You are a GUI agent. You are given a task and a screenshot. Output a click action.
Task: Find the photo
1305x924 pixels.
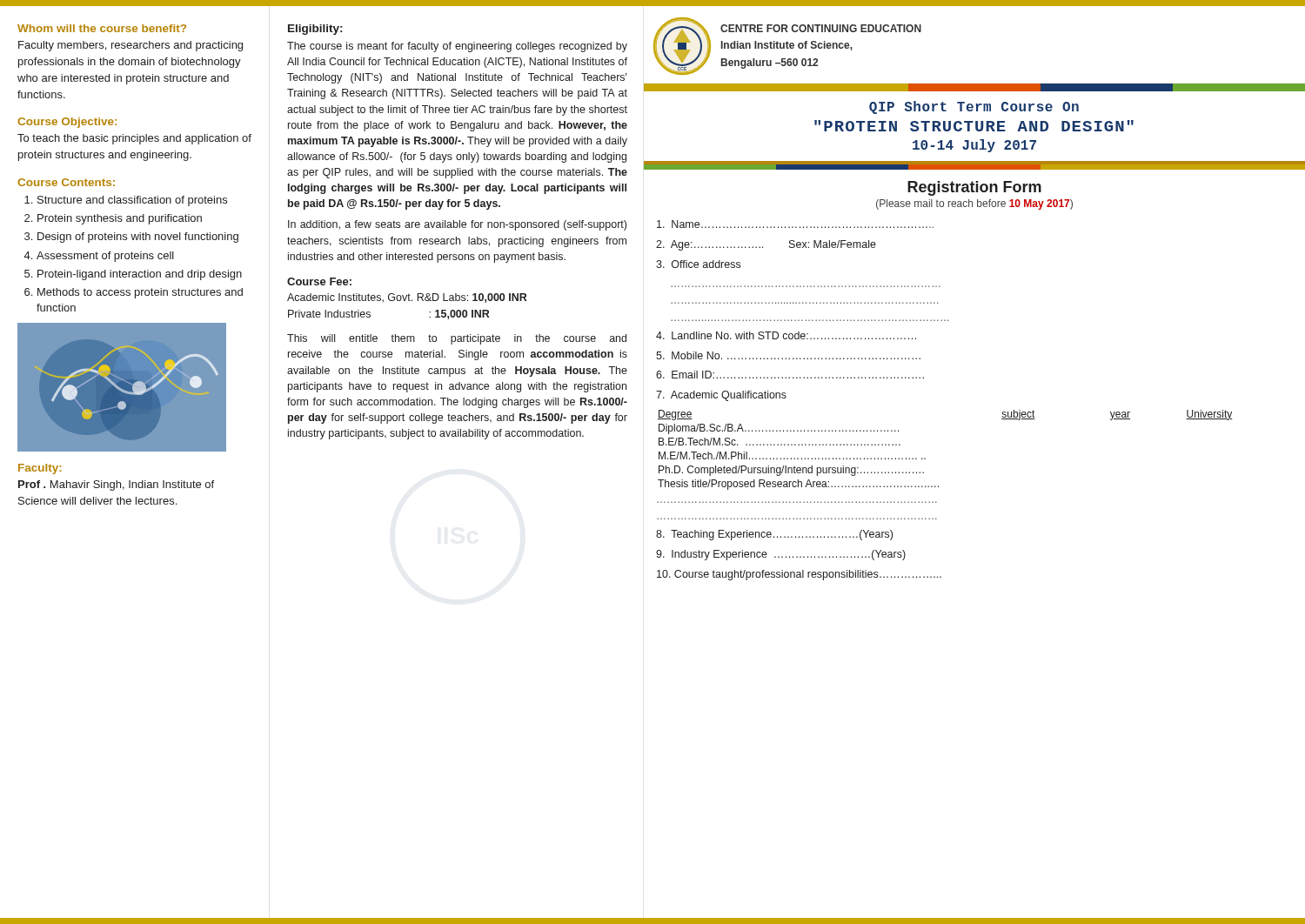135,389
